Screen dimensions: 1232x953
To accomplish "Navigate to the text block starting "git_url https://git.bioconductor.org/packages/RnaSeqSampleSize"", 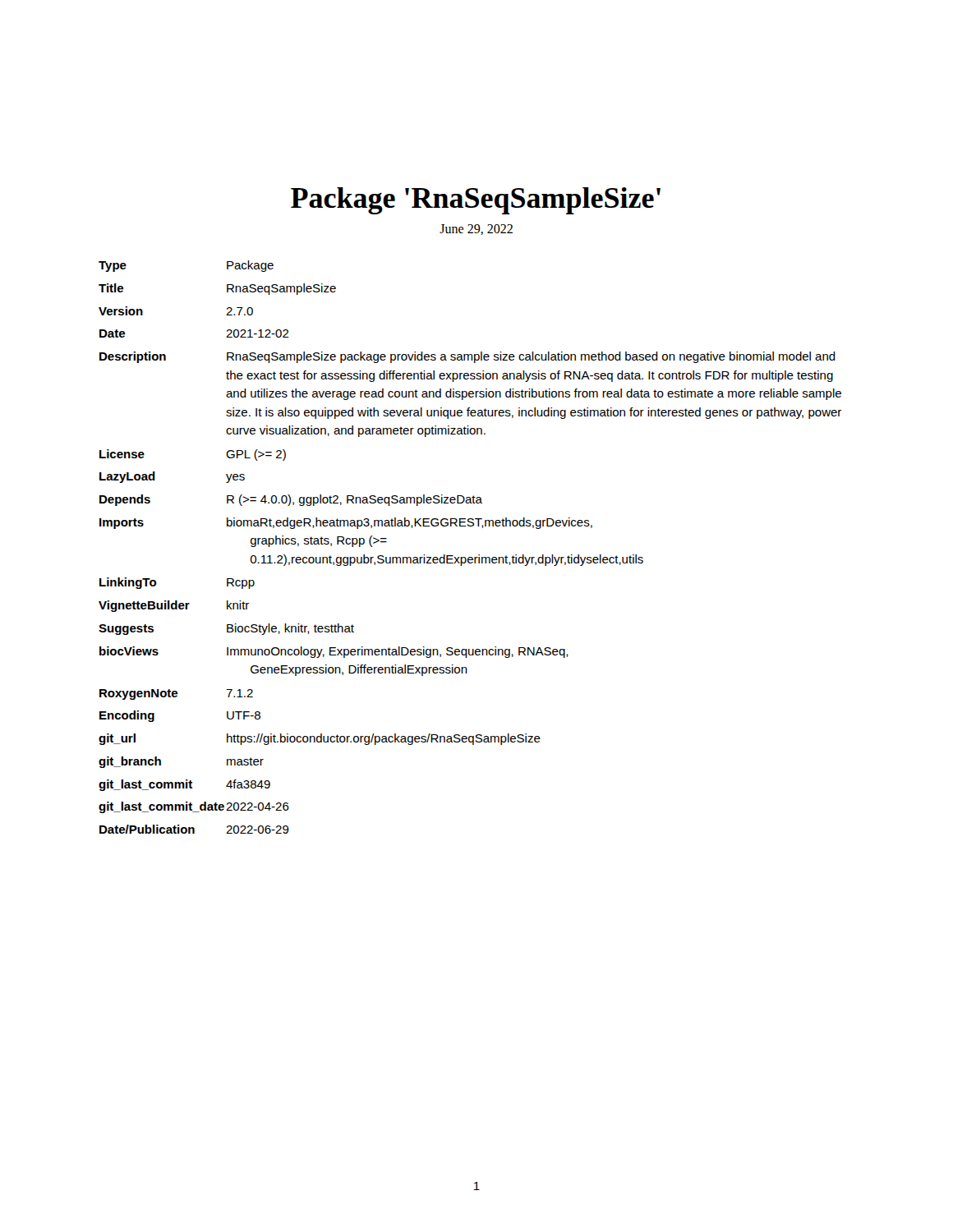I will [476, 738].
